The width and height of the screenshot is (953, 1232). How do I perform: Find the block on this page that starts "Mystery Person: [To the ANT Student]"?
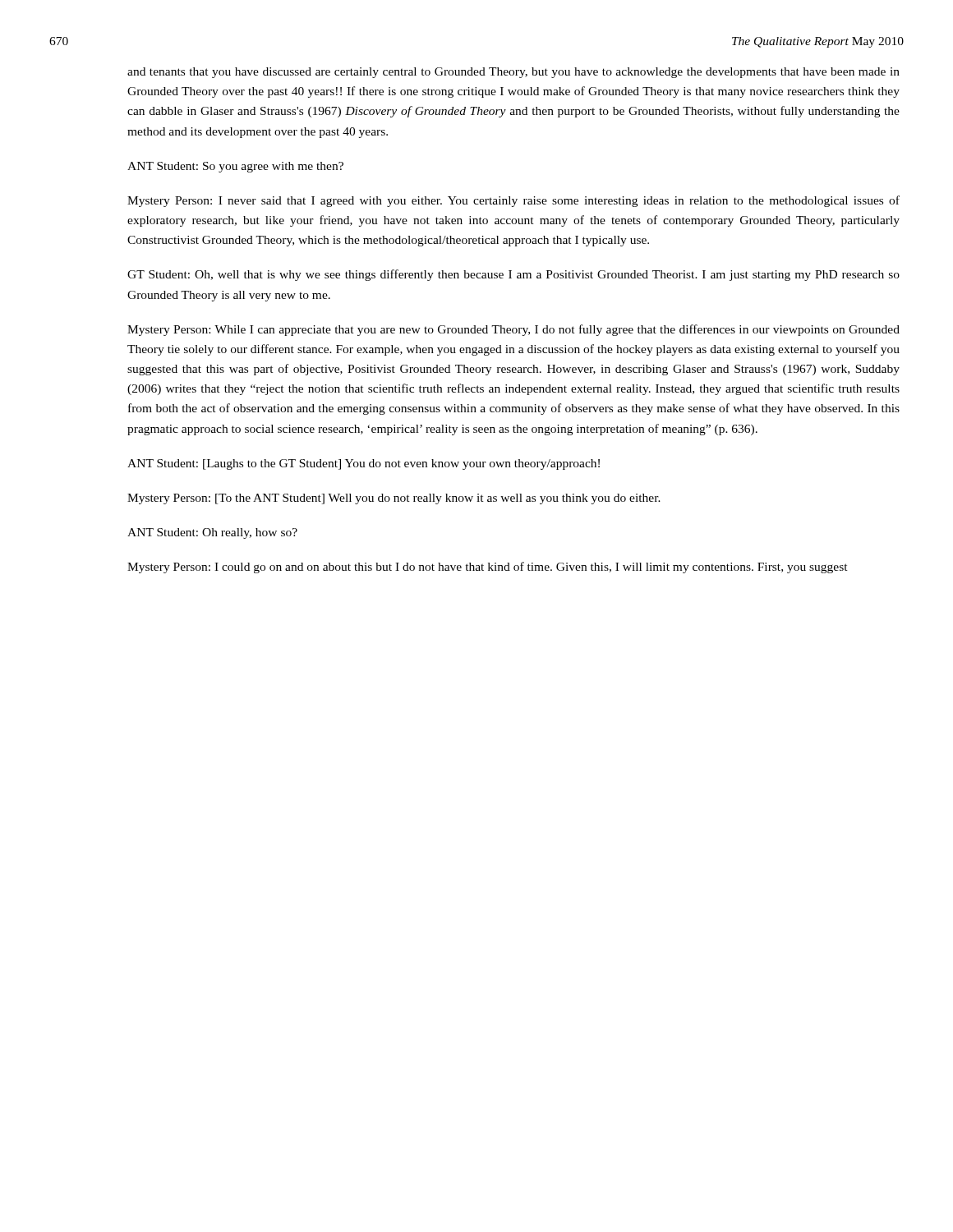(x=394, y=497)
